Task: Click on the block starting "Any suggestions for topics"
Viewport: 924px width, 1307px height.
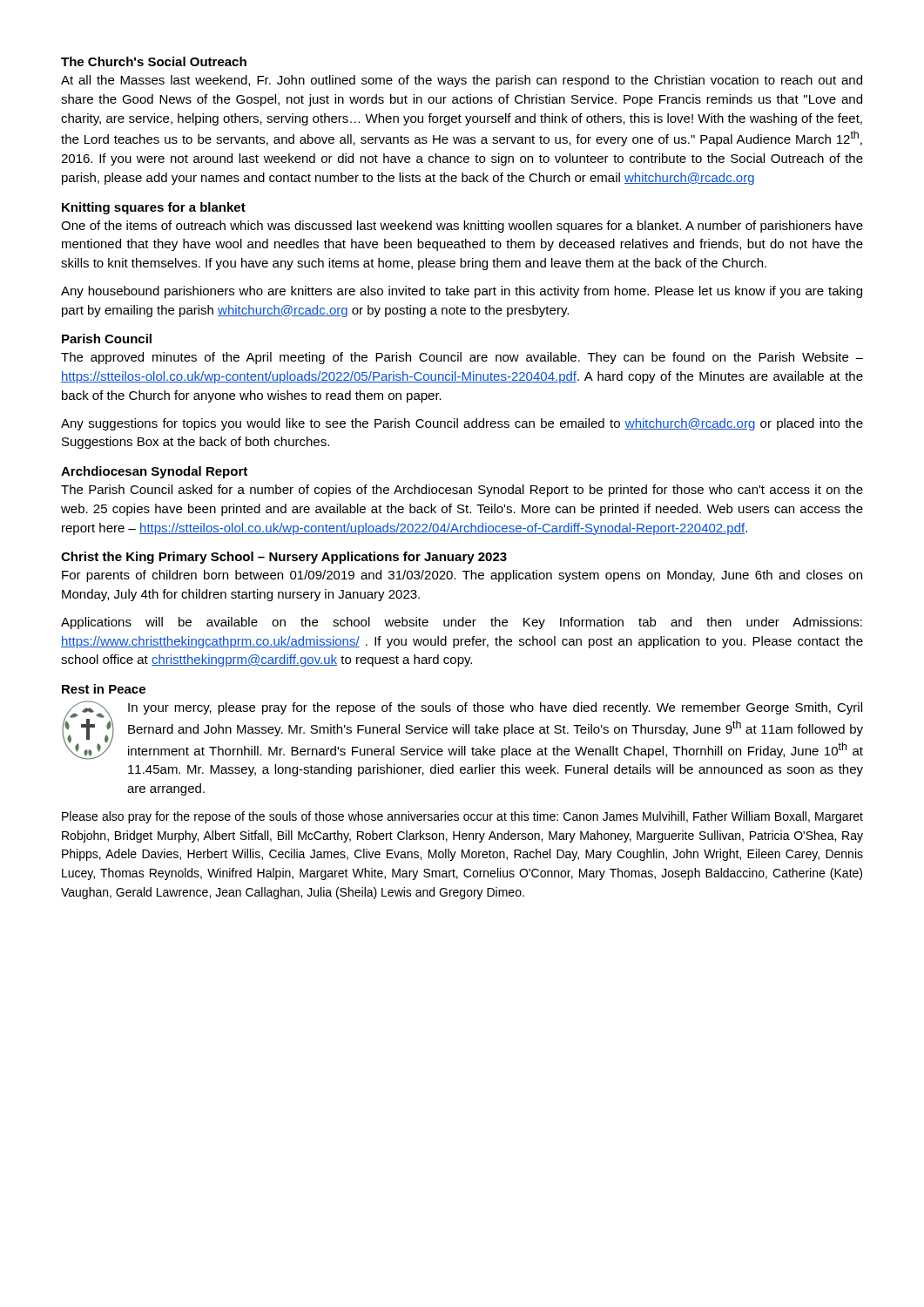Action: coord(462,432)
